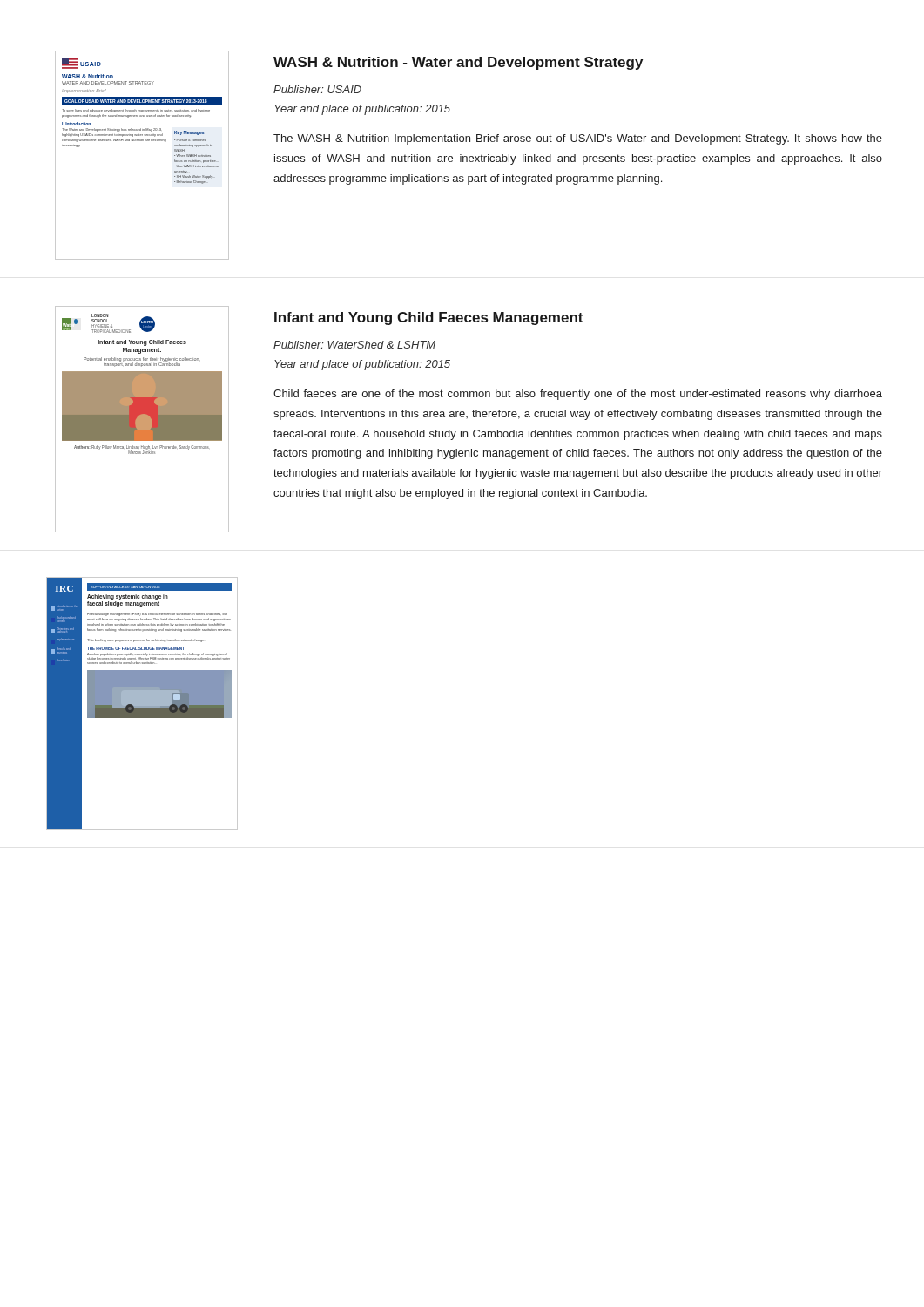This screenshot has height=1307, width=924.
Task: Find the text starting "The WASH &"
Action: coord(578,158)
